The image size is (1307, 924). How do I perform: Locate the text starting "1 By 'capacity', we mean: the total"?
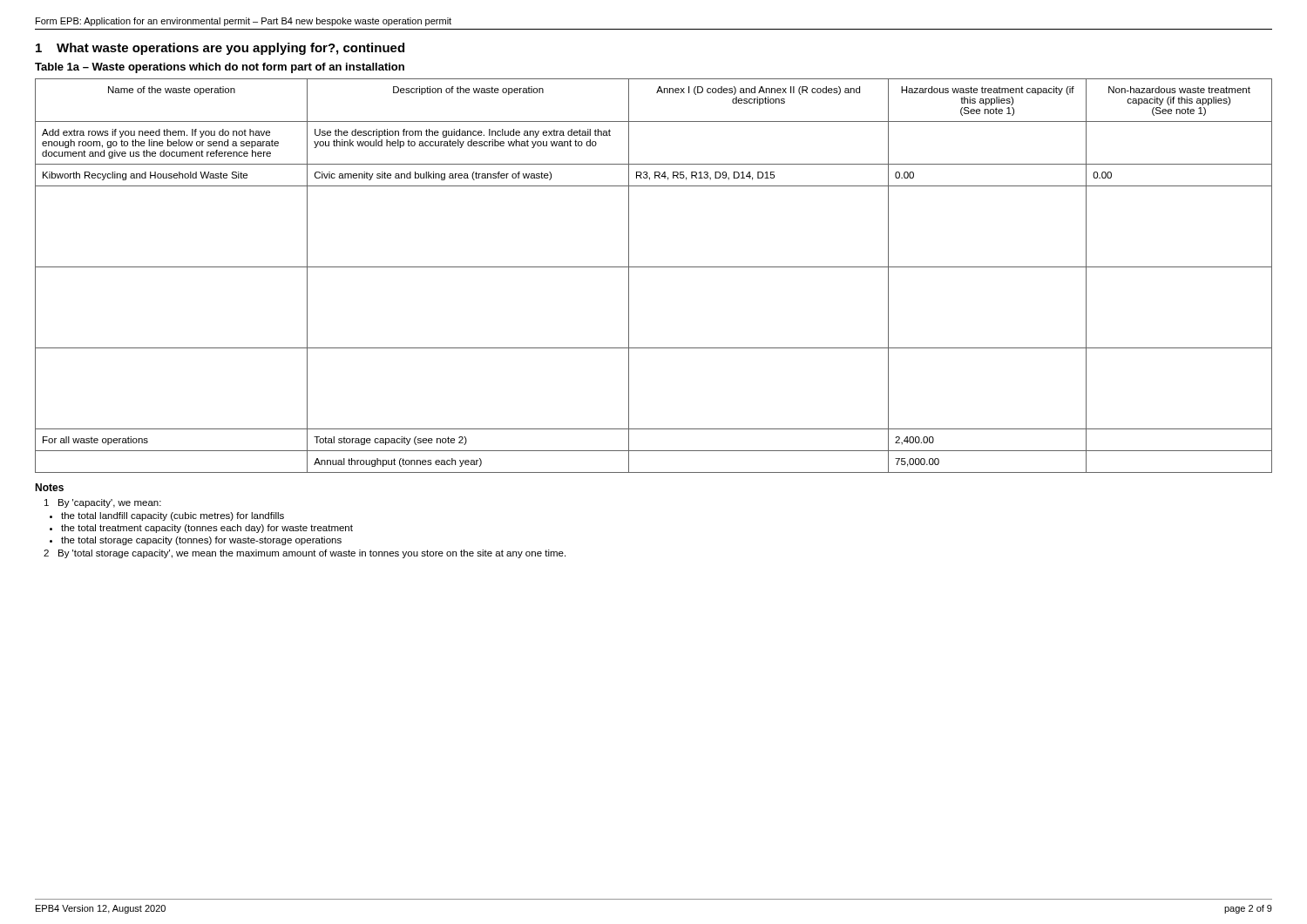[103, 503]
